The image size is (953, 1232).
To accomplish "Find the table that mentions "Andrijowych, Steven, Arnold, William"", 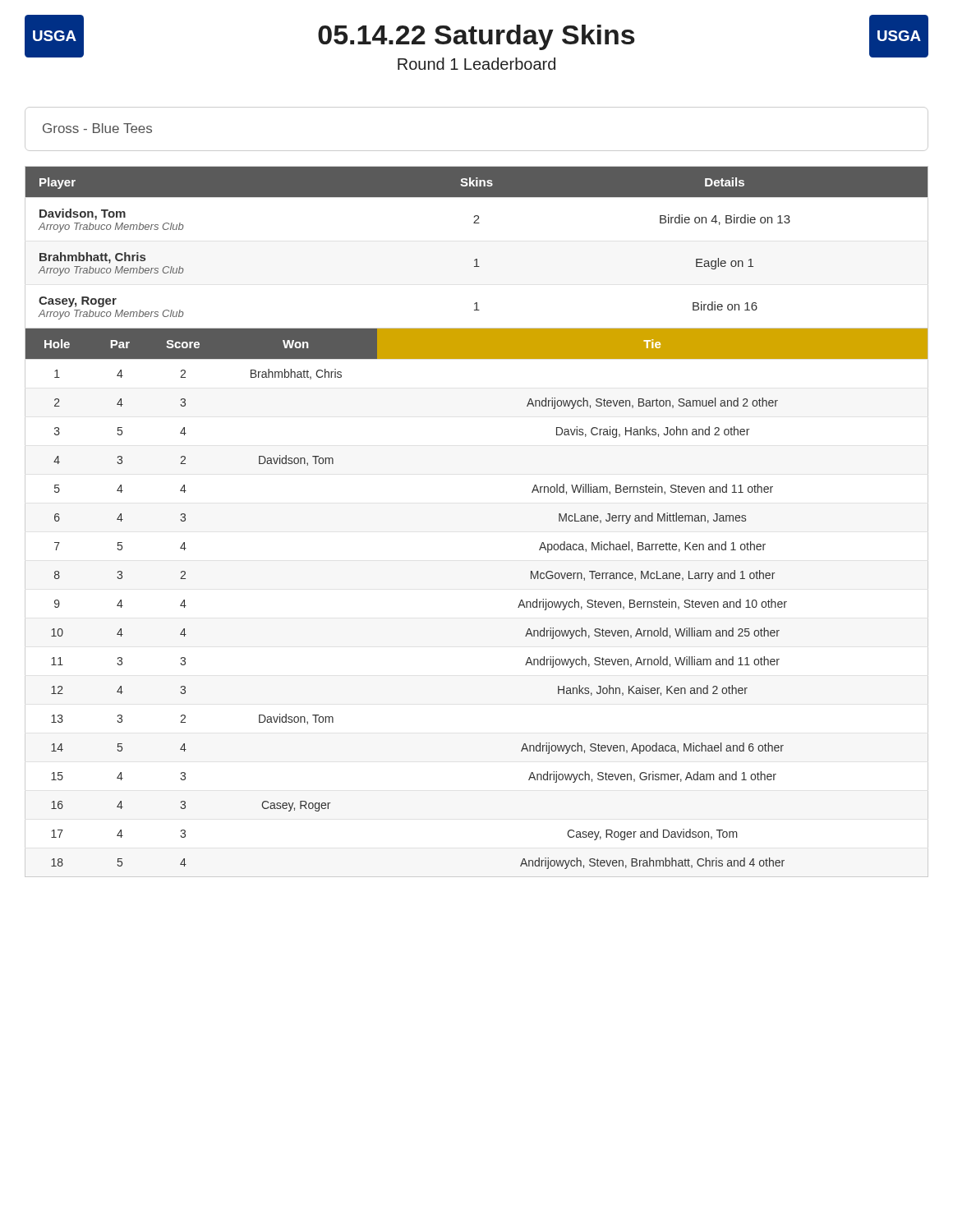I will tap(476, 603).
